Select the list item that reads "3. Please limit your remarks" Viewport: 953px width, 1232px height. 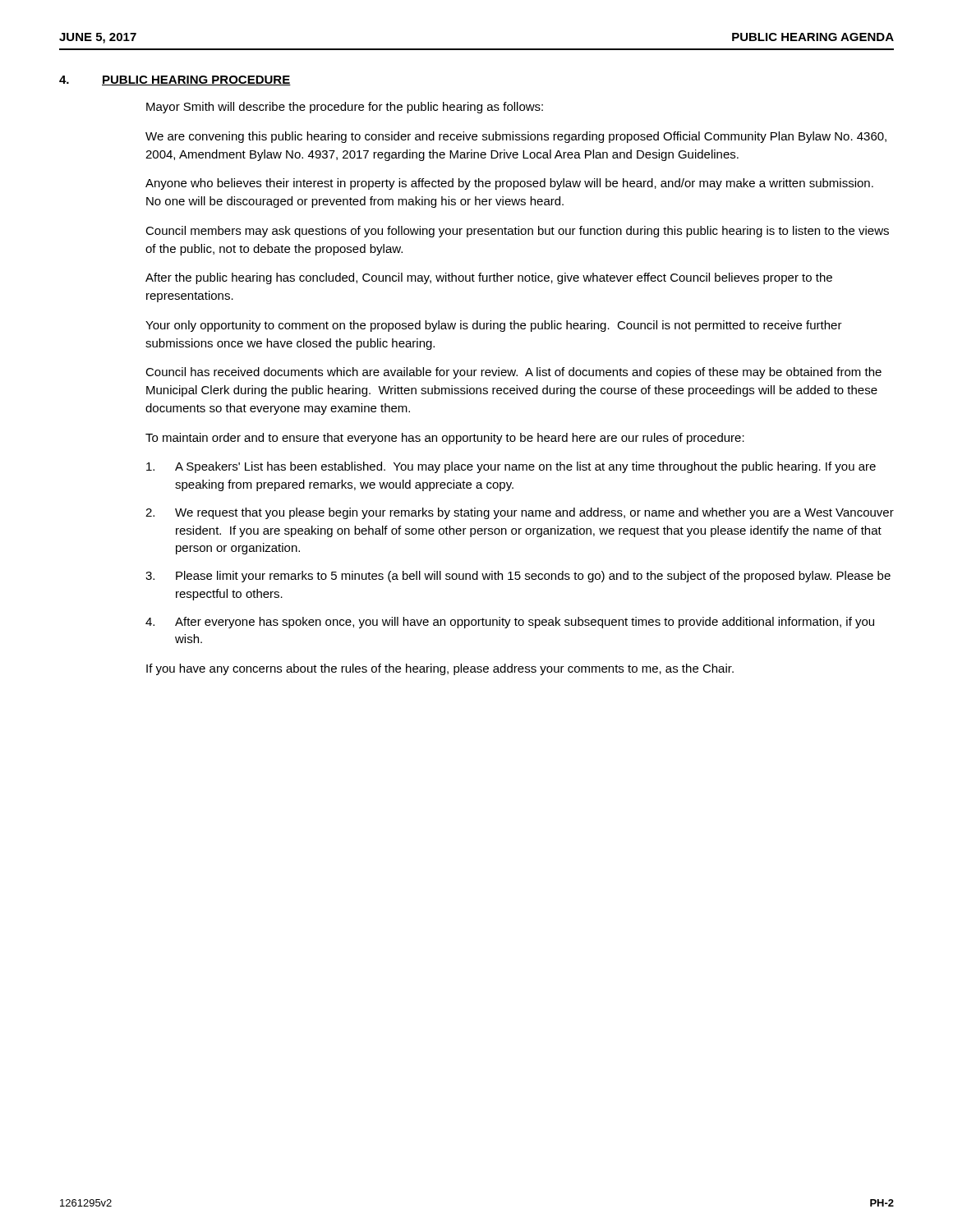520,585
